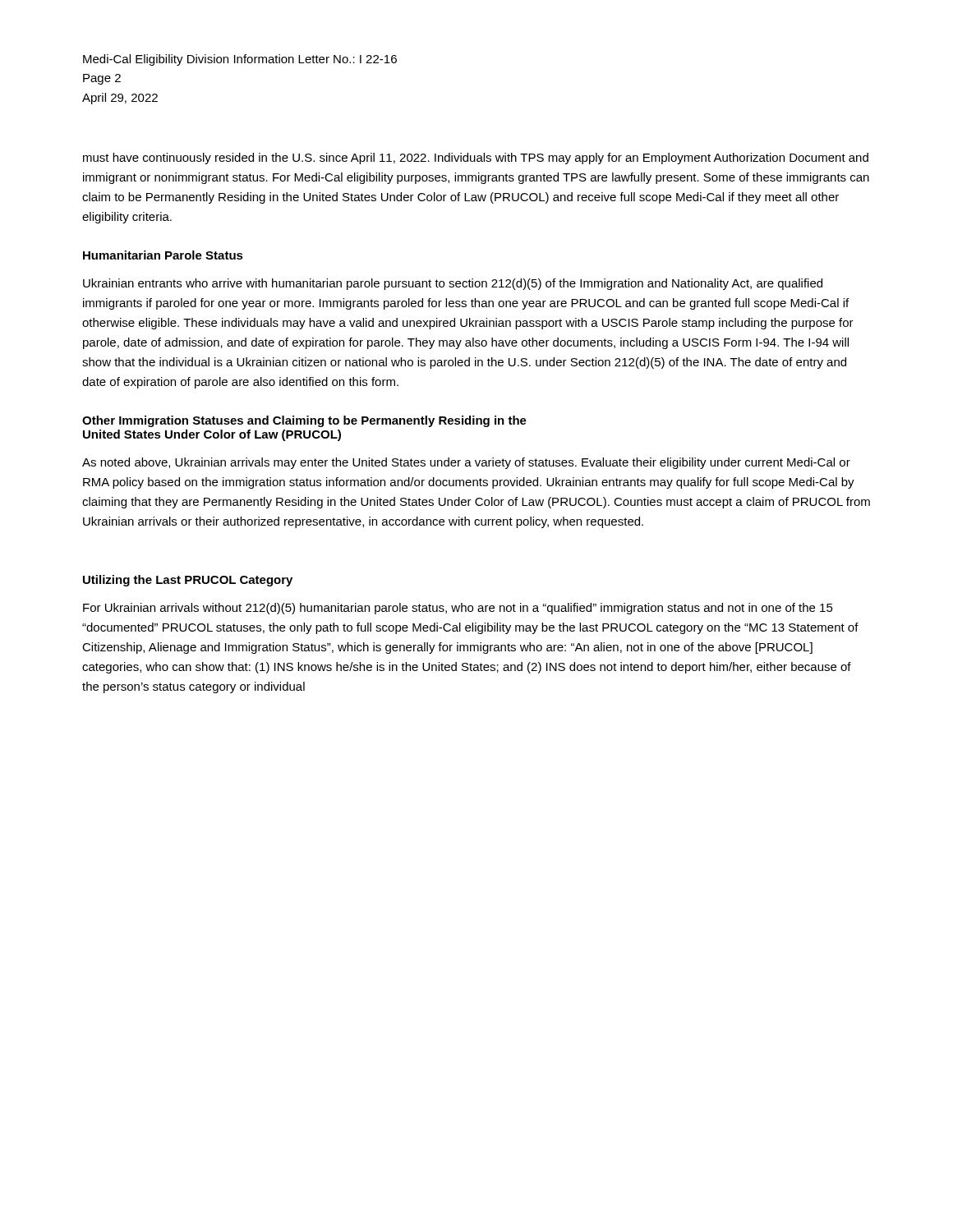Point to the text starting "Utilizing the Last PRUCOL Category"
The image size is (953, 1232).
tap(188, 579)
